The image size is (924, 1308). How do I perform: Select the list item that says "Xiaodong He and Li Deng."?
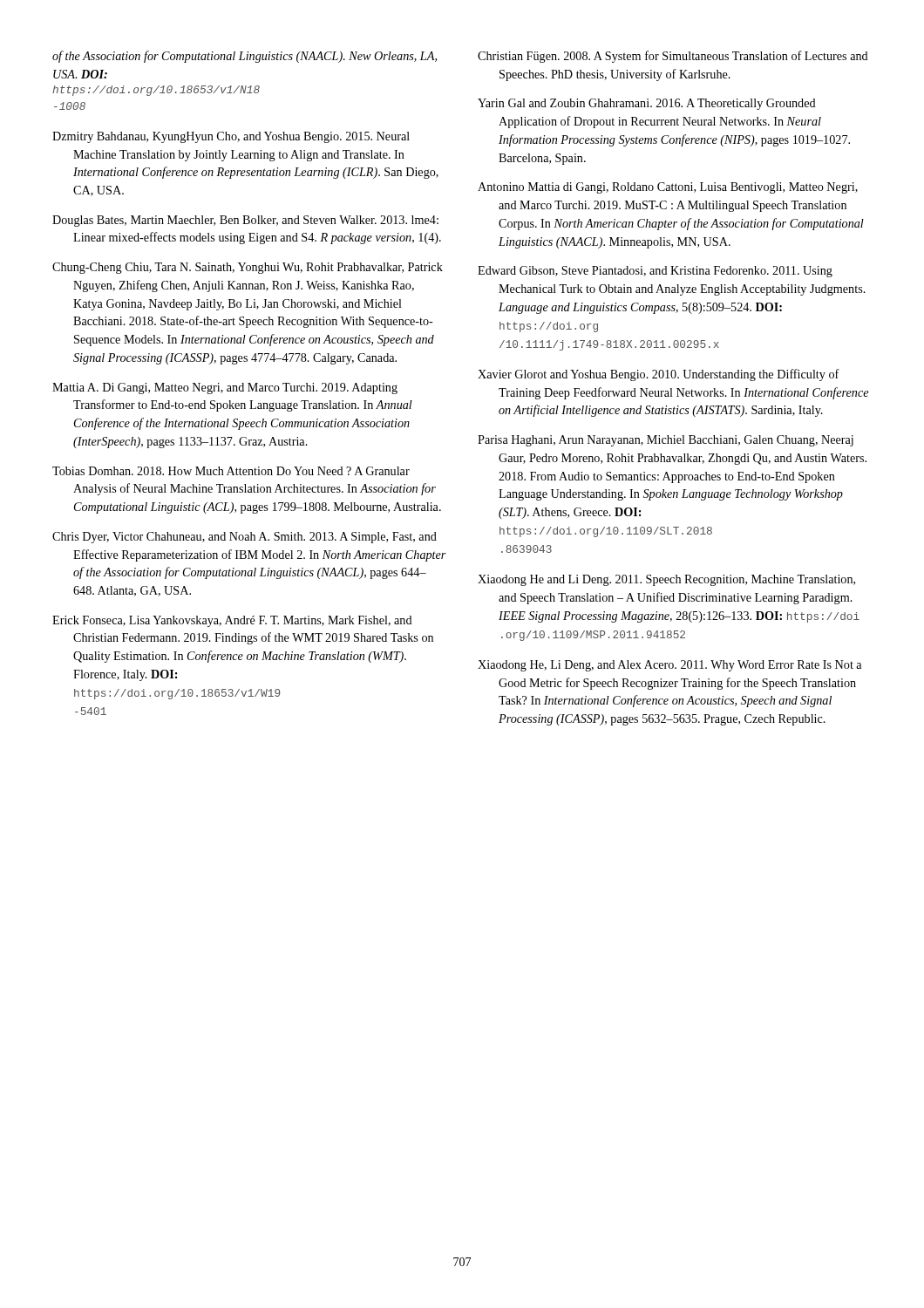[669, 607]
